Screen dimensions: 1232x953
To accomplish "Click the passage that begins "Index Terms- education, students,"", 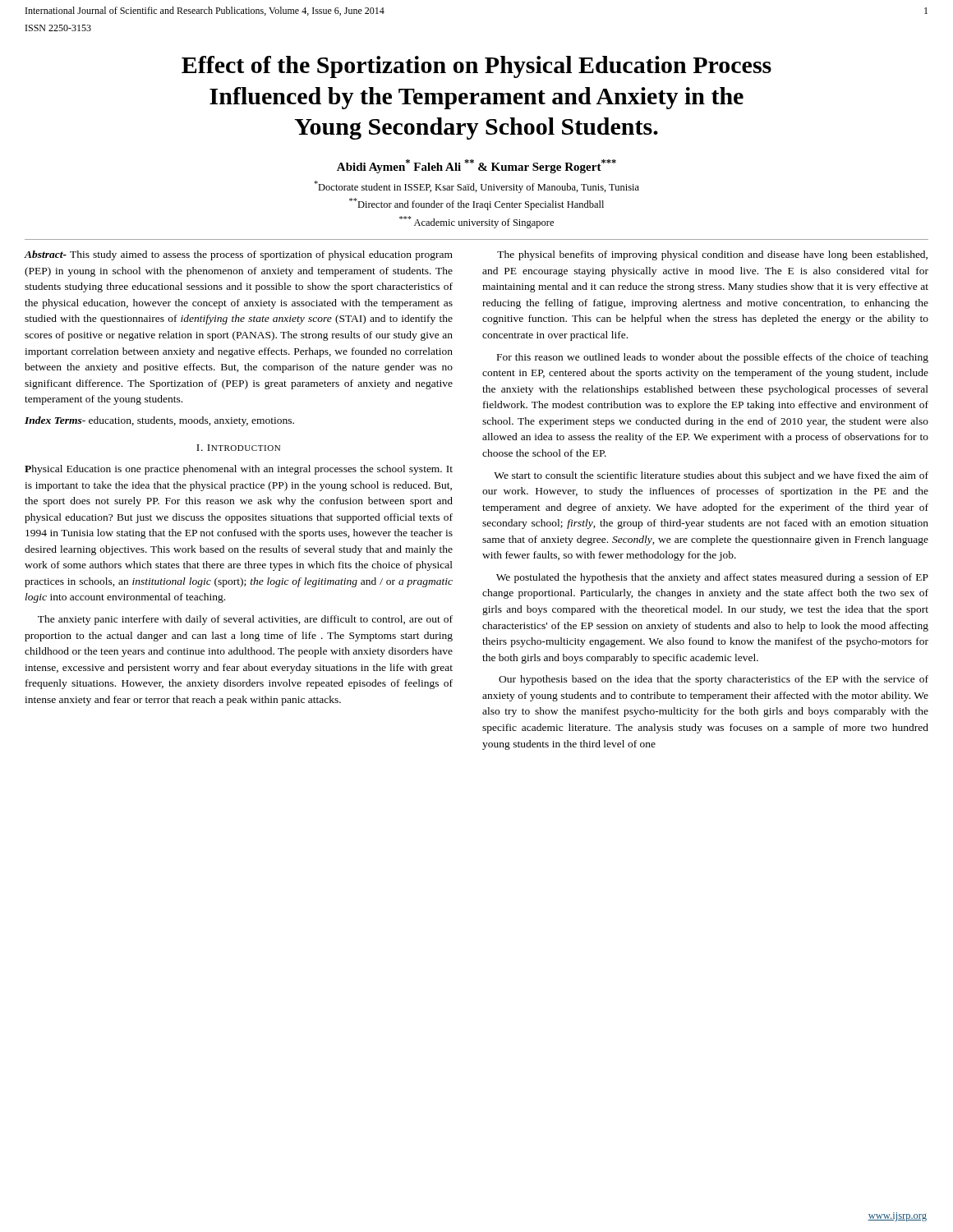I will coord(239,420).
